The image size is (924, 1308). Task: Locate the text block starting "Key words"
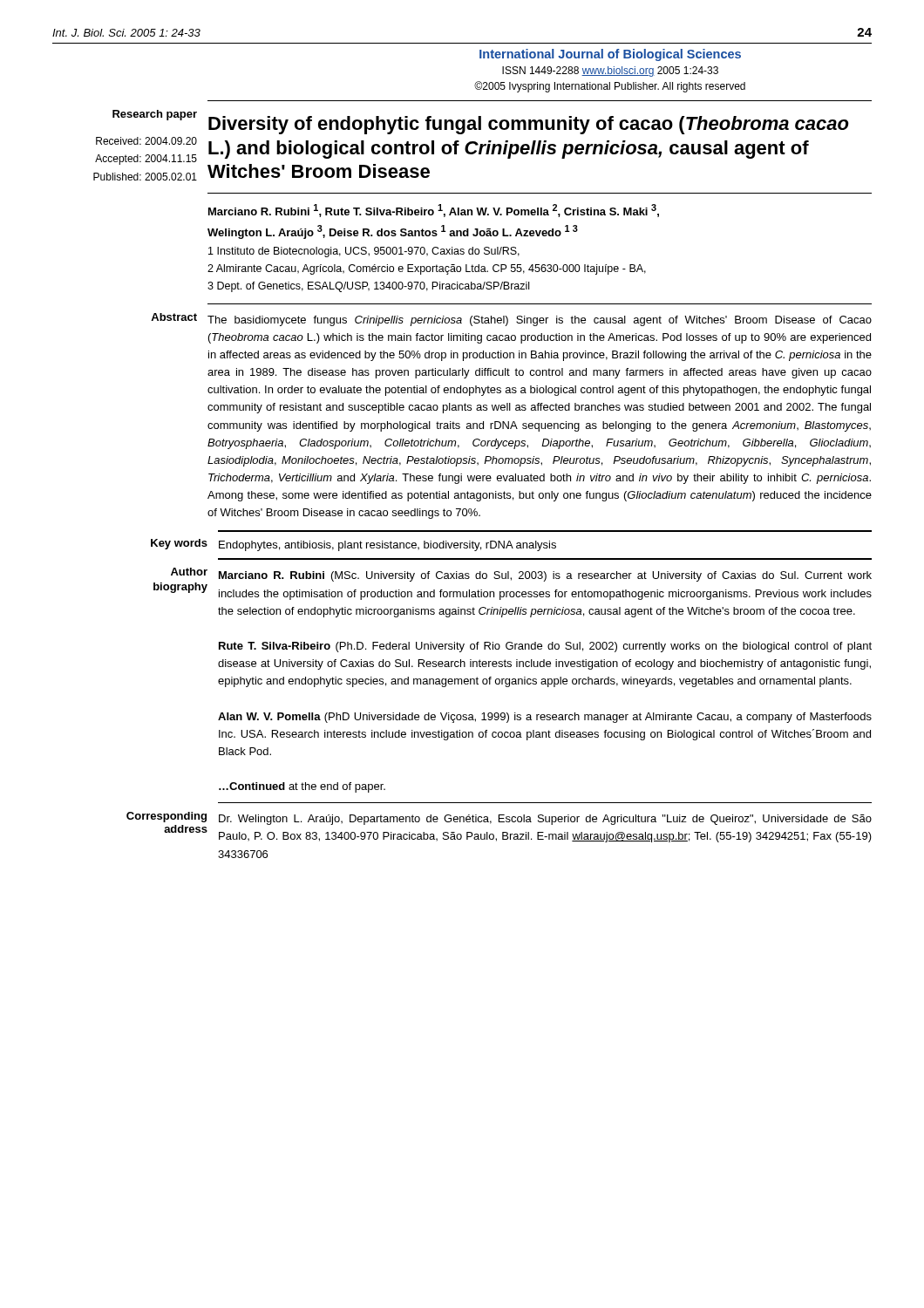(179, 543)
